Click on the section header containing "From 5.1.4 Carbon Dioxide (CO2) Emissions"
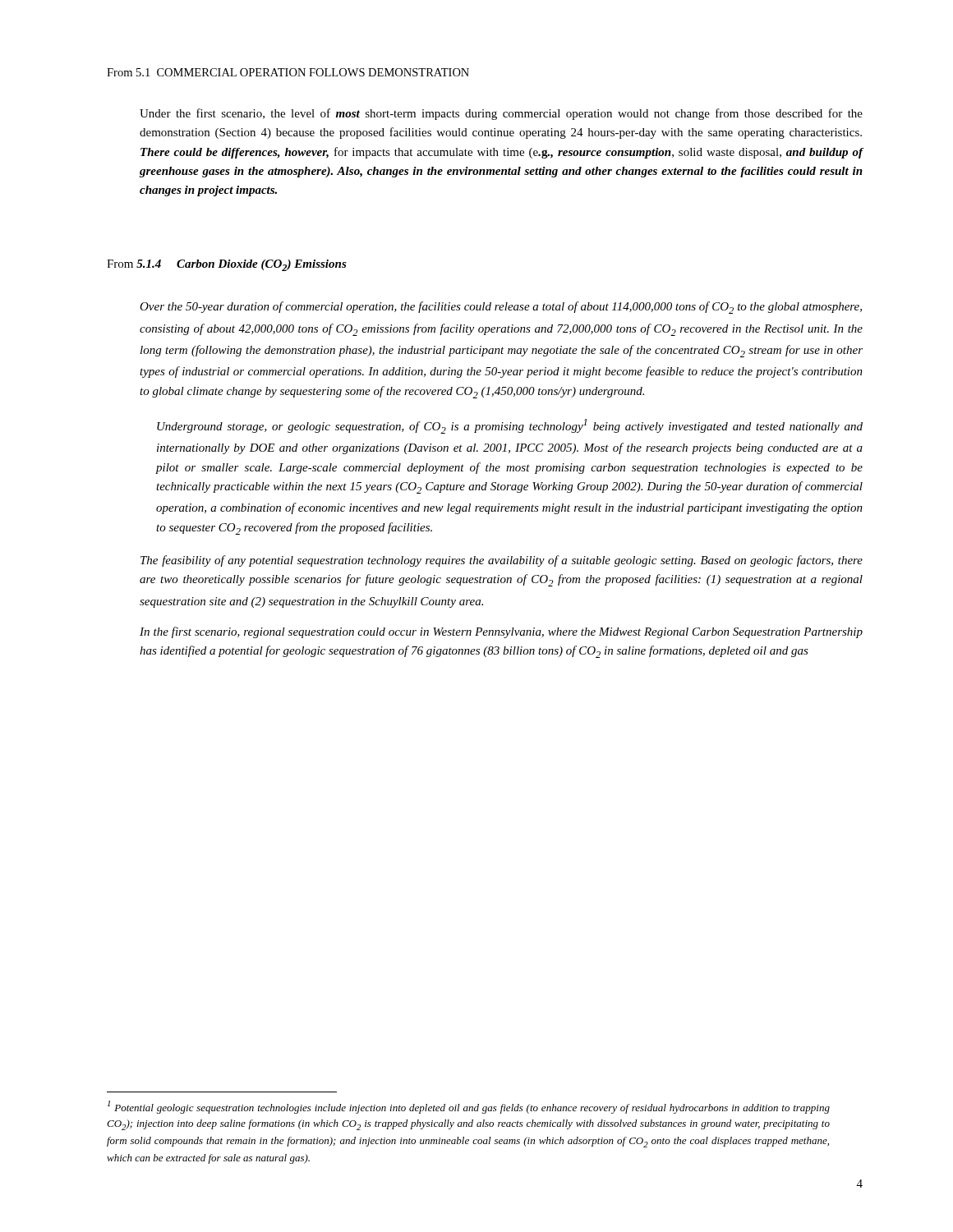This screenshot has width=953, height=1232. (x=227, y=265)
